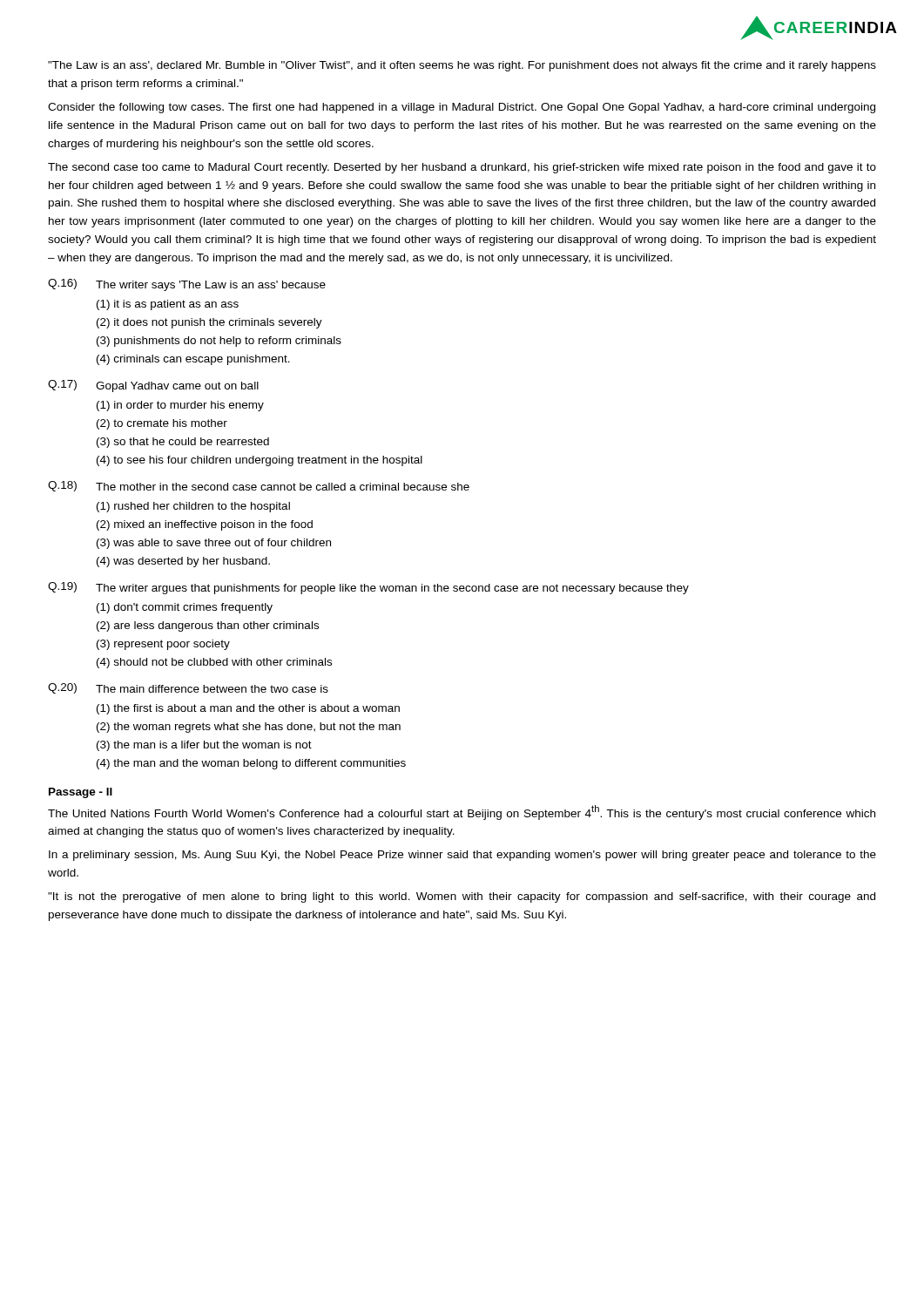
Task: Find the block on this page that starts ""It is not"
Action: tap(462, 905)
